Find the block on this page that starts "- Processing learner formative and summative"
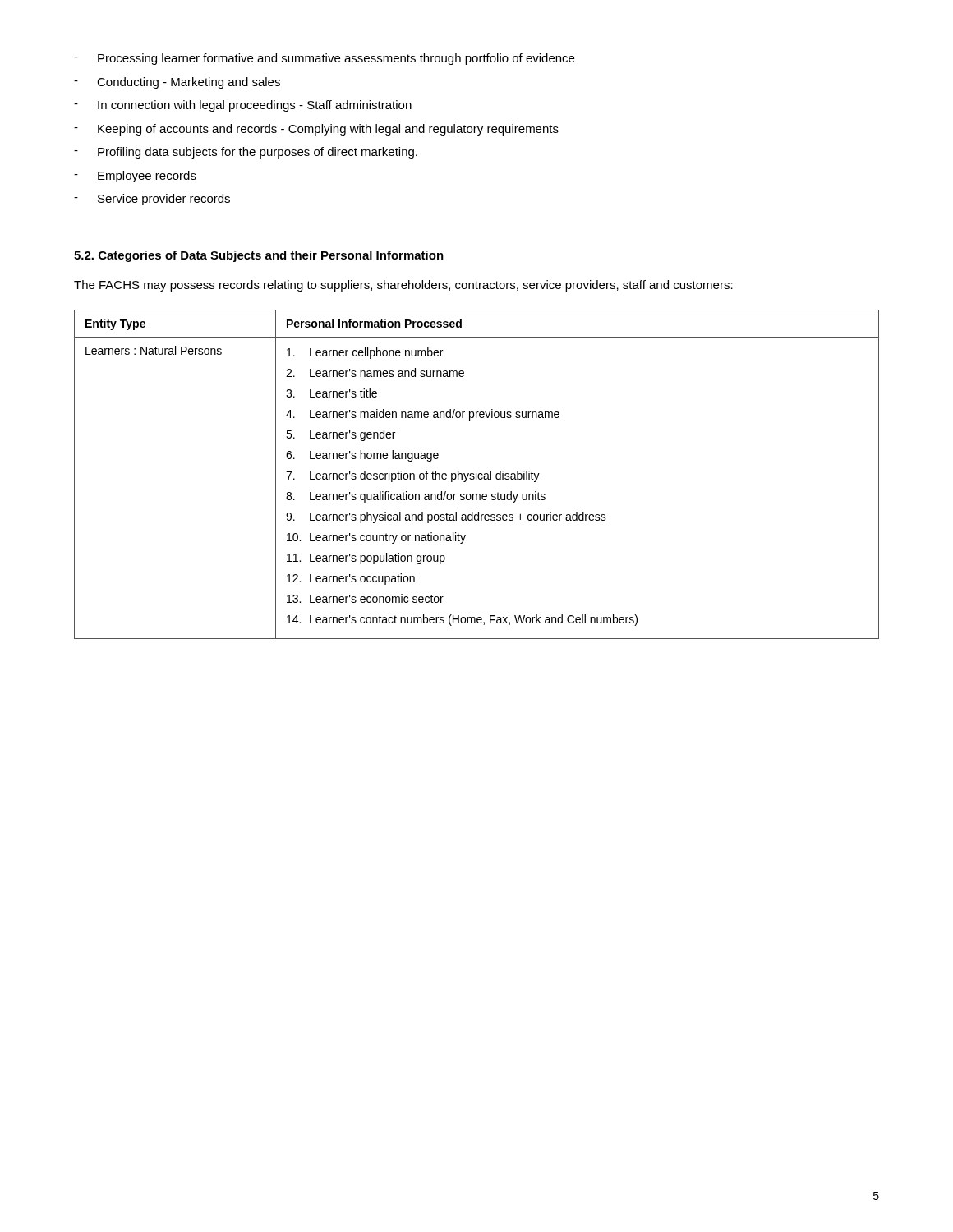Image resolution: width=953 pixels, height=1232 pixels. click(x=476, y=59)
